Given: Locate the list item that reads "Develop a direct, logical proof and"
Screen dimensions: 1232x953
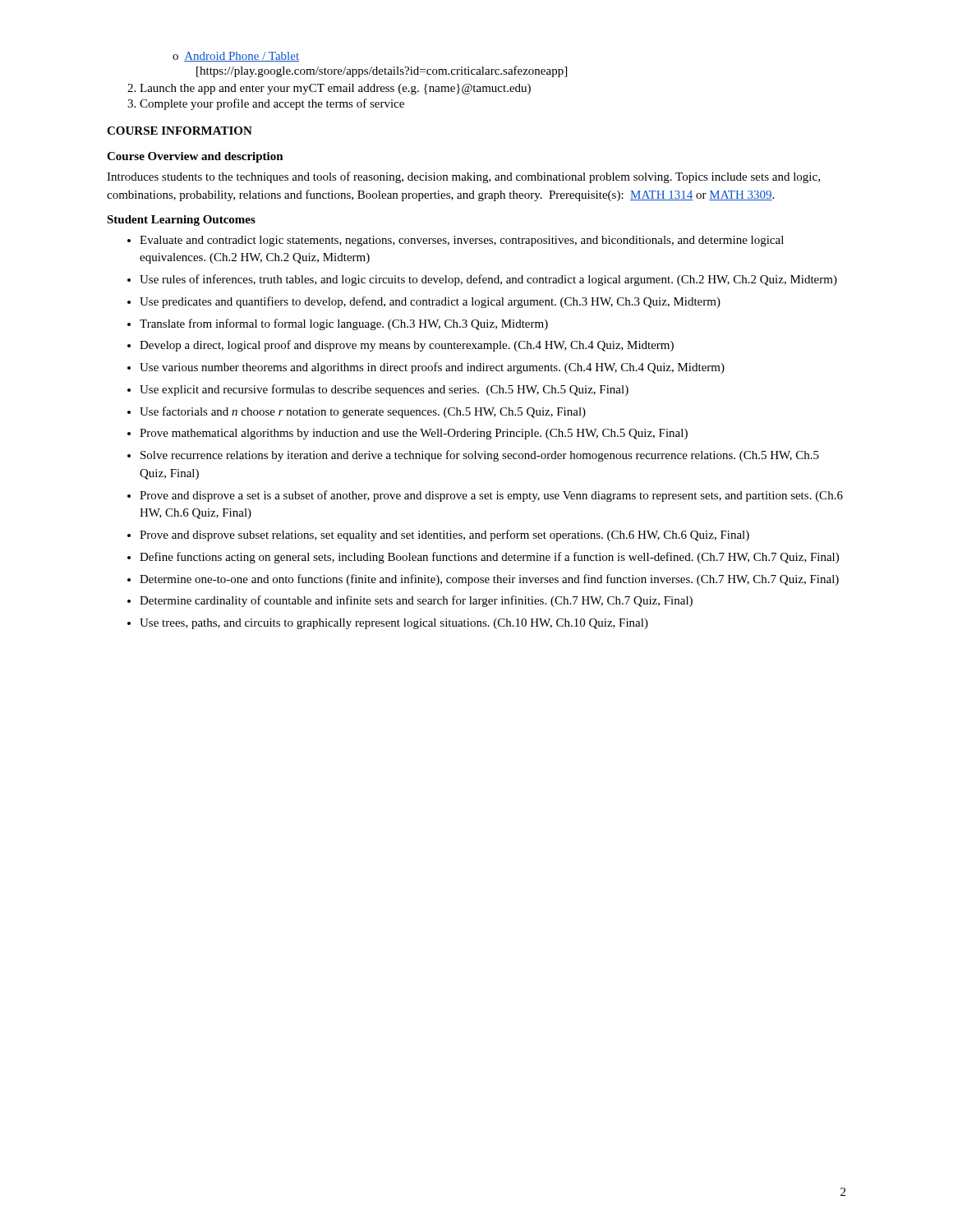Looking at the screenshot, I should tap(407, 345).
